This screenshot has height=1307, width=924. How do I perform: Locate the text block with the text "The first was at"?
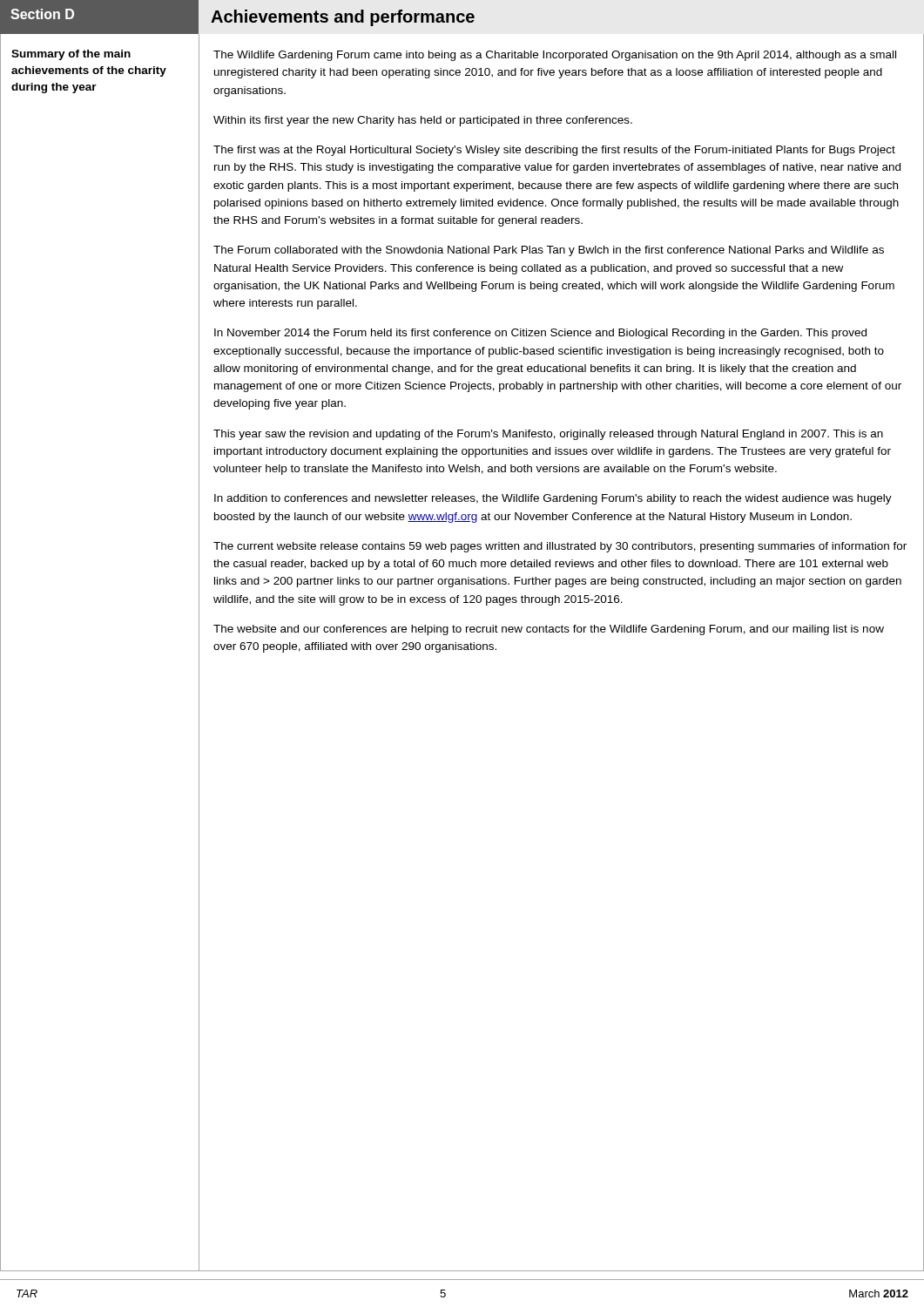[557, 185]
